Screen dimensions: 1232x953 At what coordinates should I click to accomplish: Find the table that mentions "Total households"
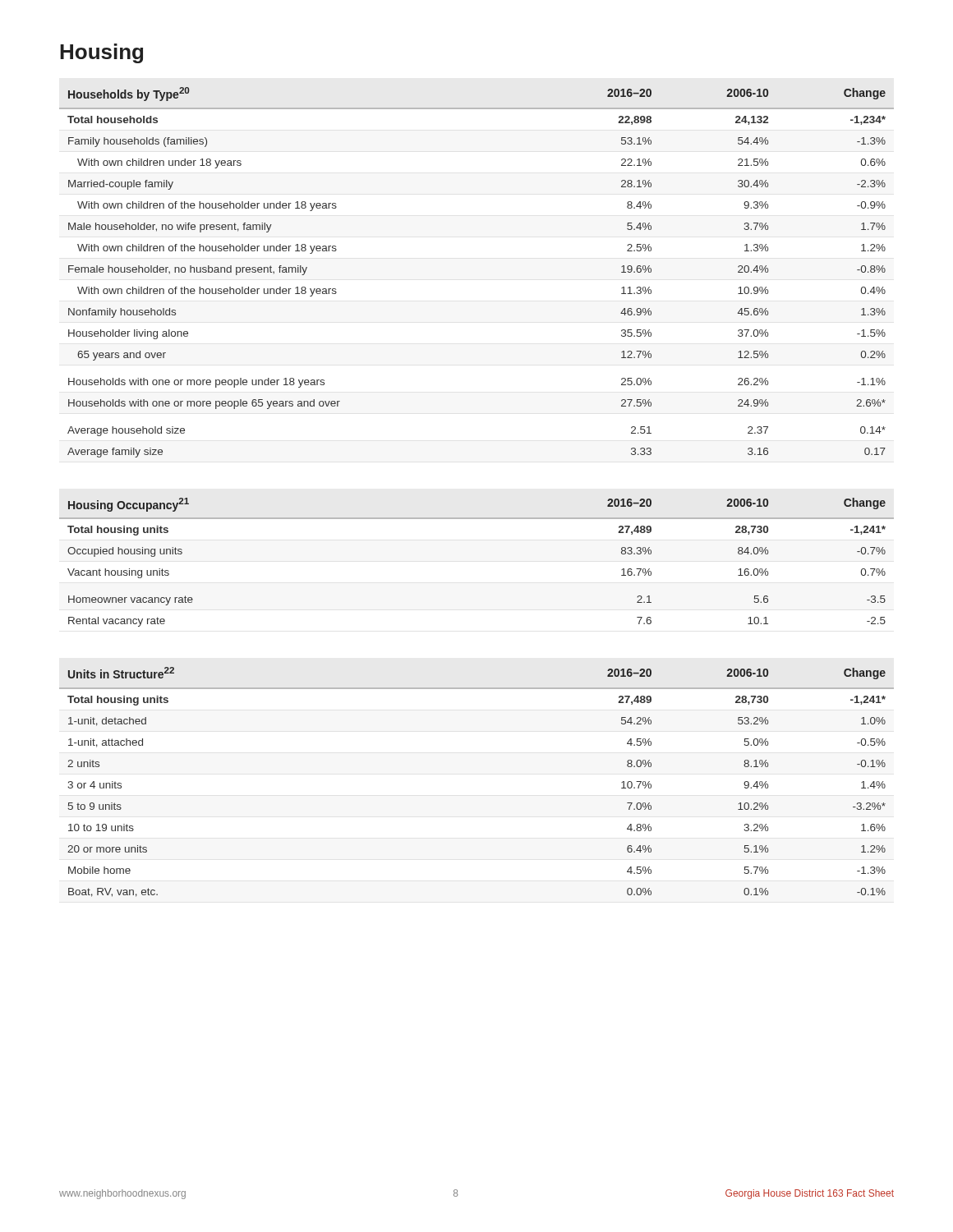click(x=476, y=270)
